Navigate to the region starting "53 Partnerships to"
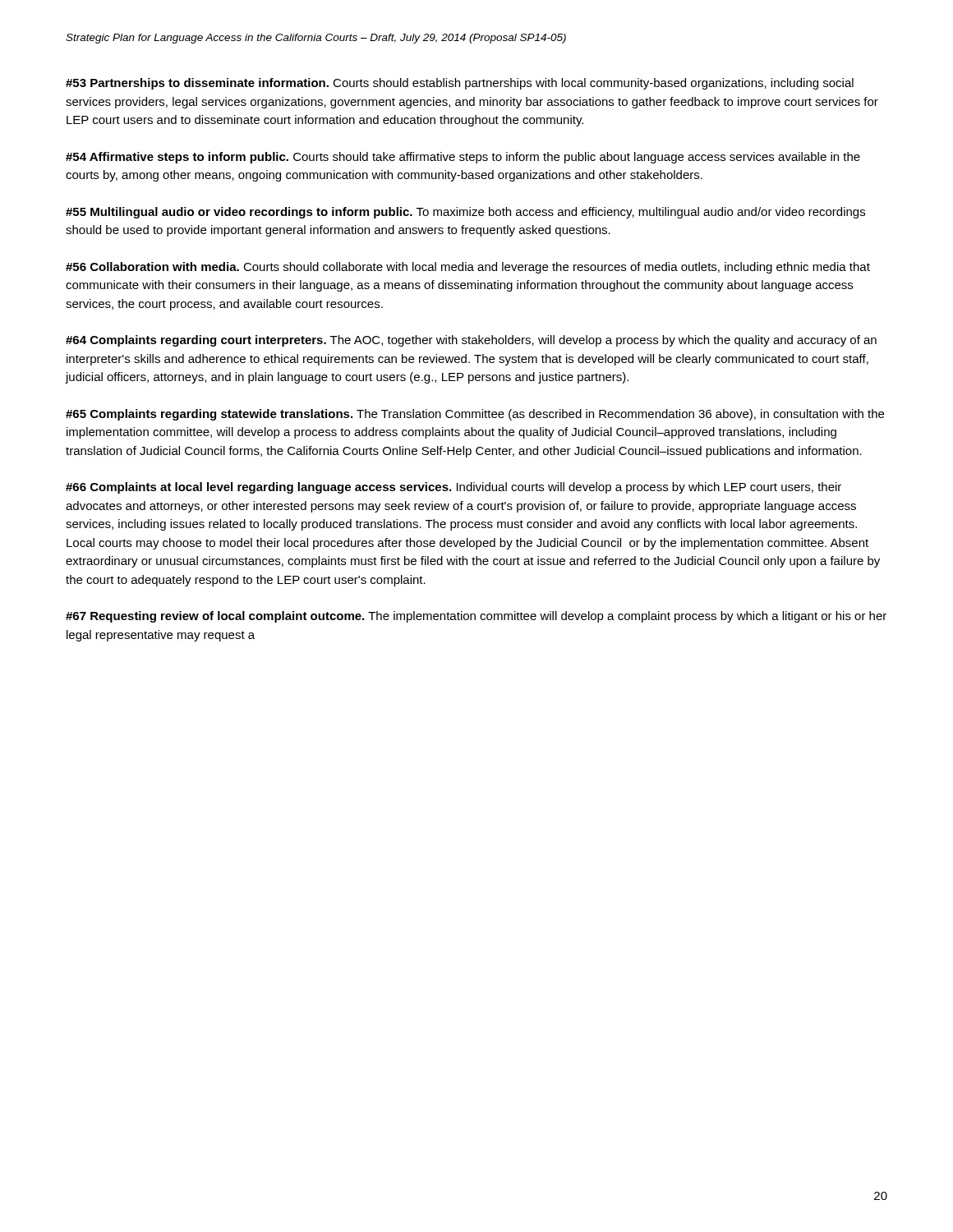The width and height of the screenshot is (953, 1232). pos(472,101)
